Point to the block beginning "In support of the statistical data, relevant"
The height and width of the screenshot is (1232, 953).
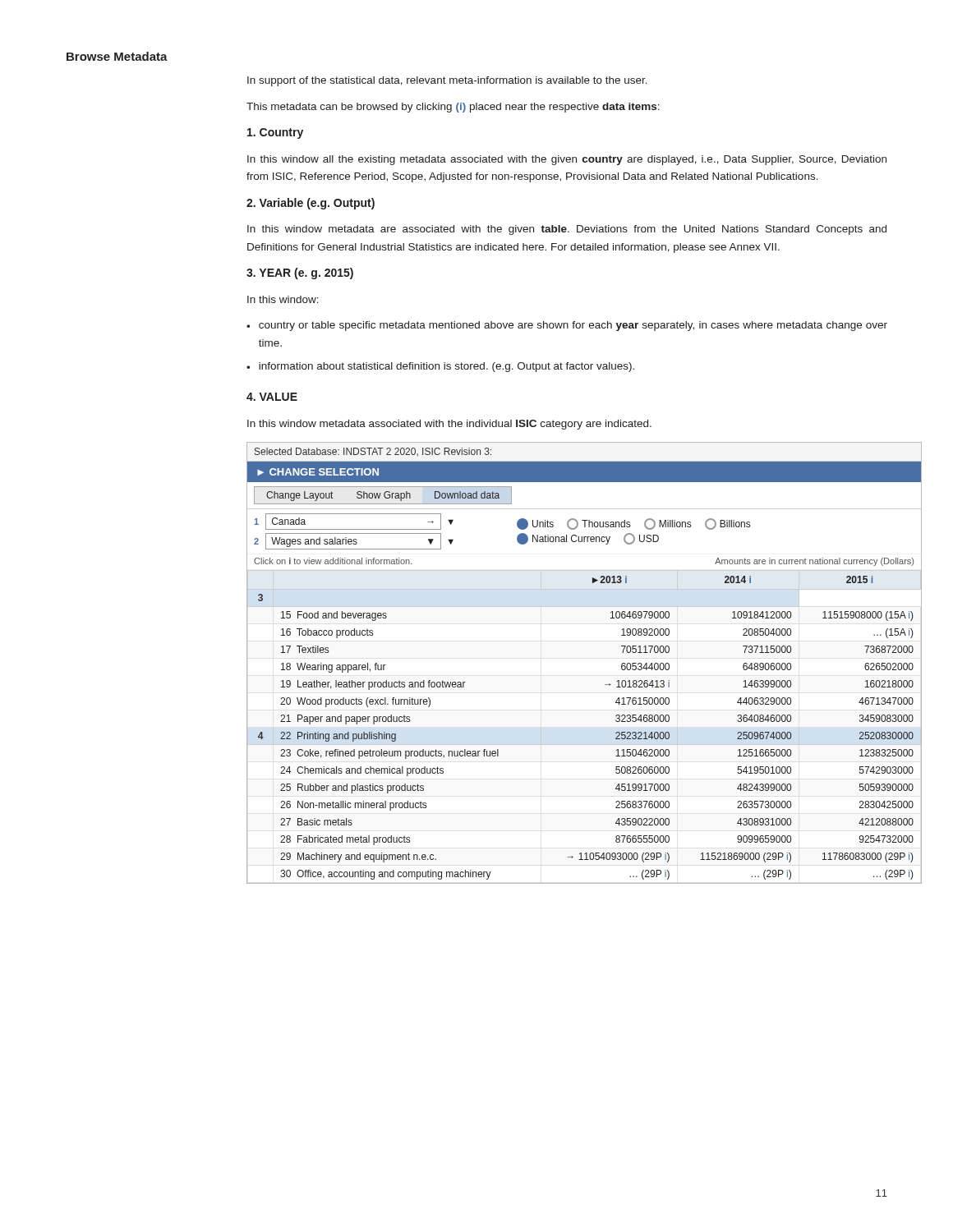pyautogui.click(x=447, y=80)
